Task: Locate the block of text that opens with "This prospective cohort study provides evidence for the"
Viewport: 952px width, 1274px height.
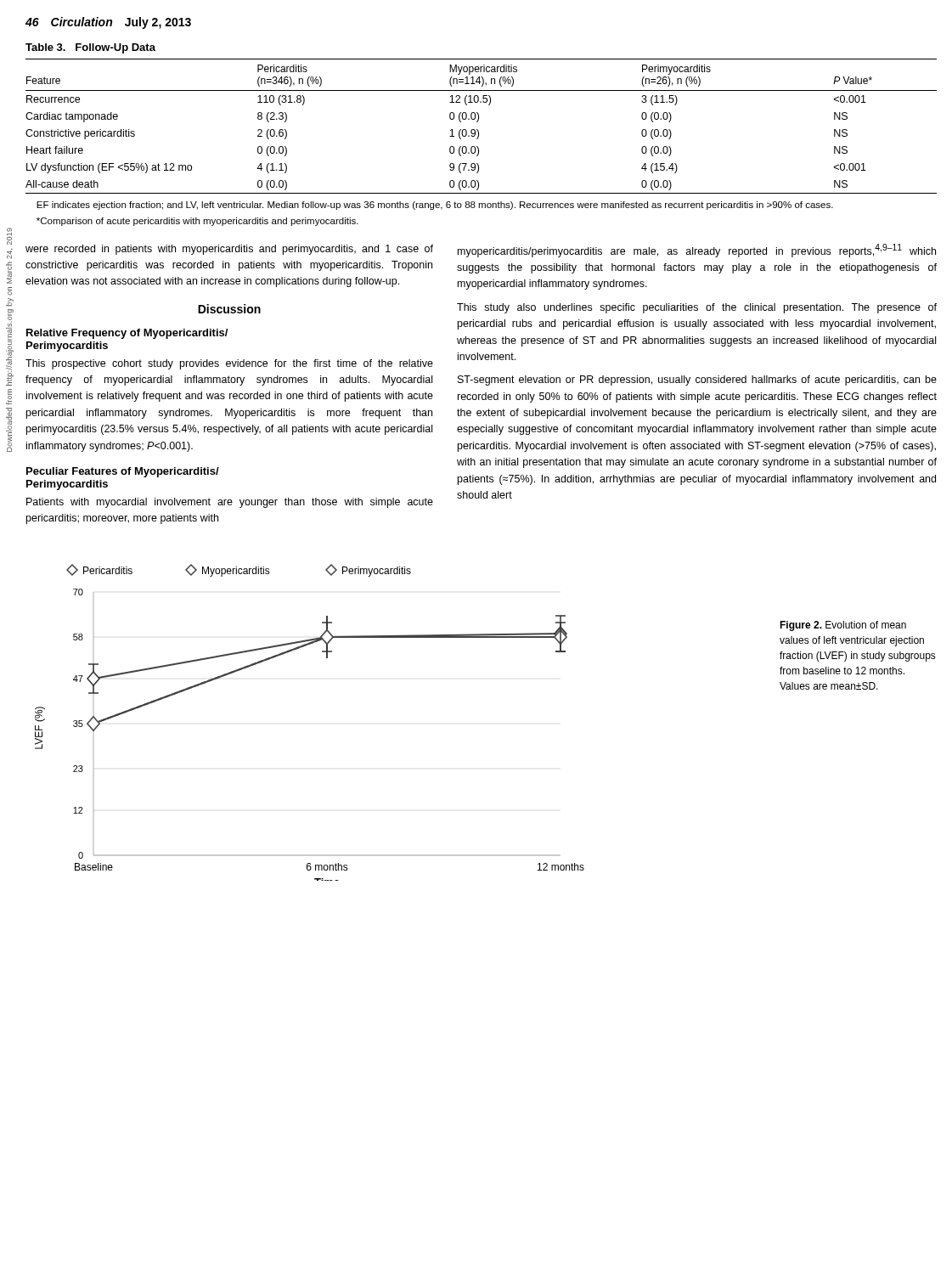Action: (229, 404)
